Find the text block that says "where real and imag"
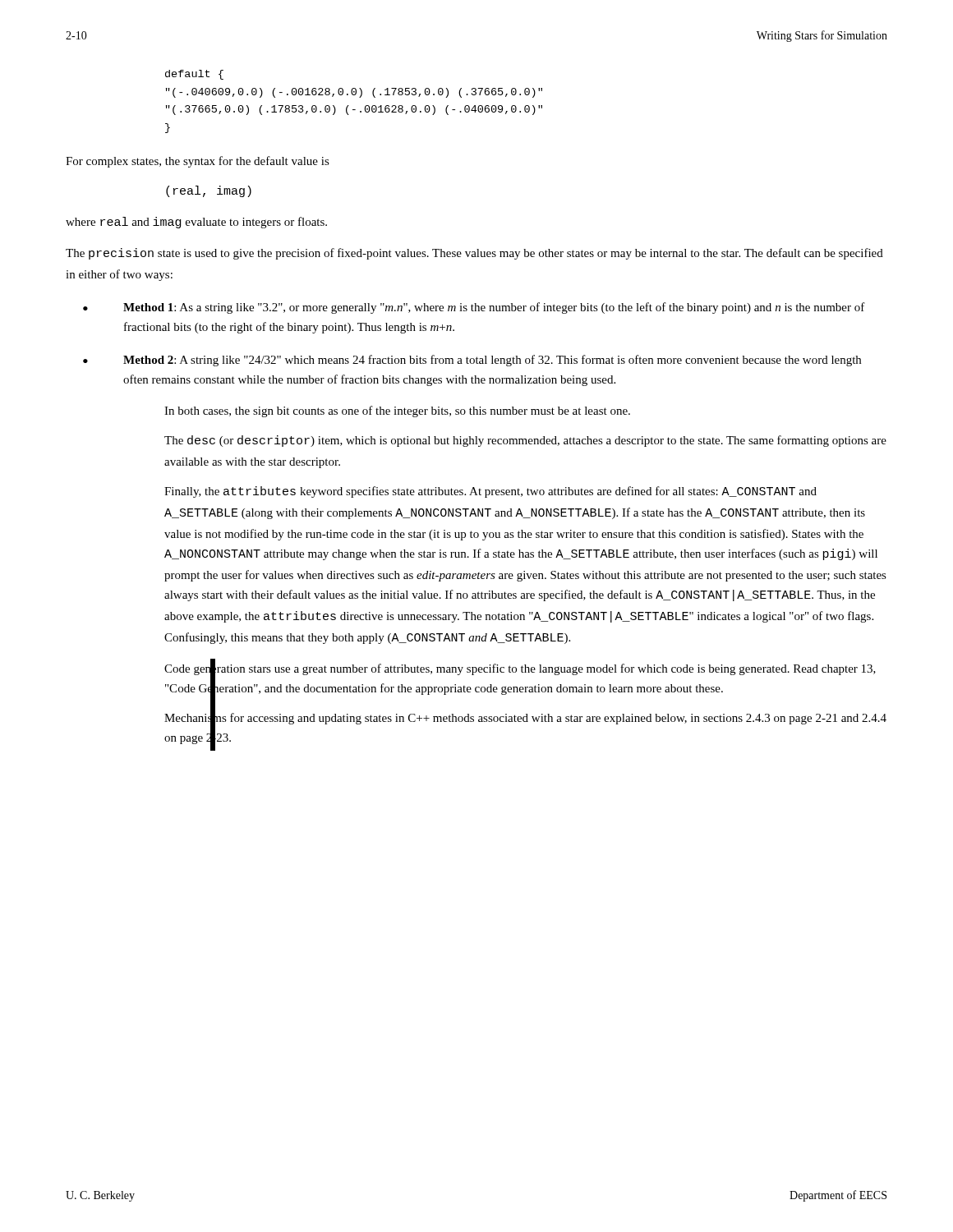Image resolution: width=953 pixels, height=1232 pixels. (197, 223)
